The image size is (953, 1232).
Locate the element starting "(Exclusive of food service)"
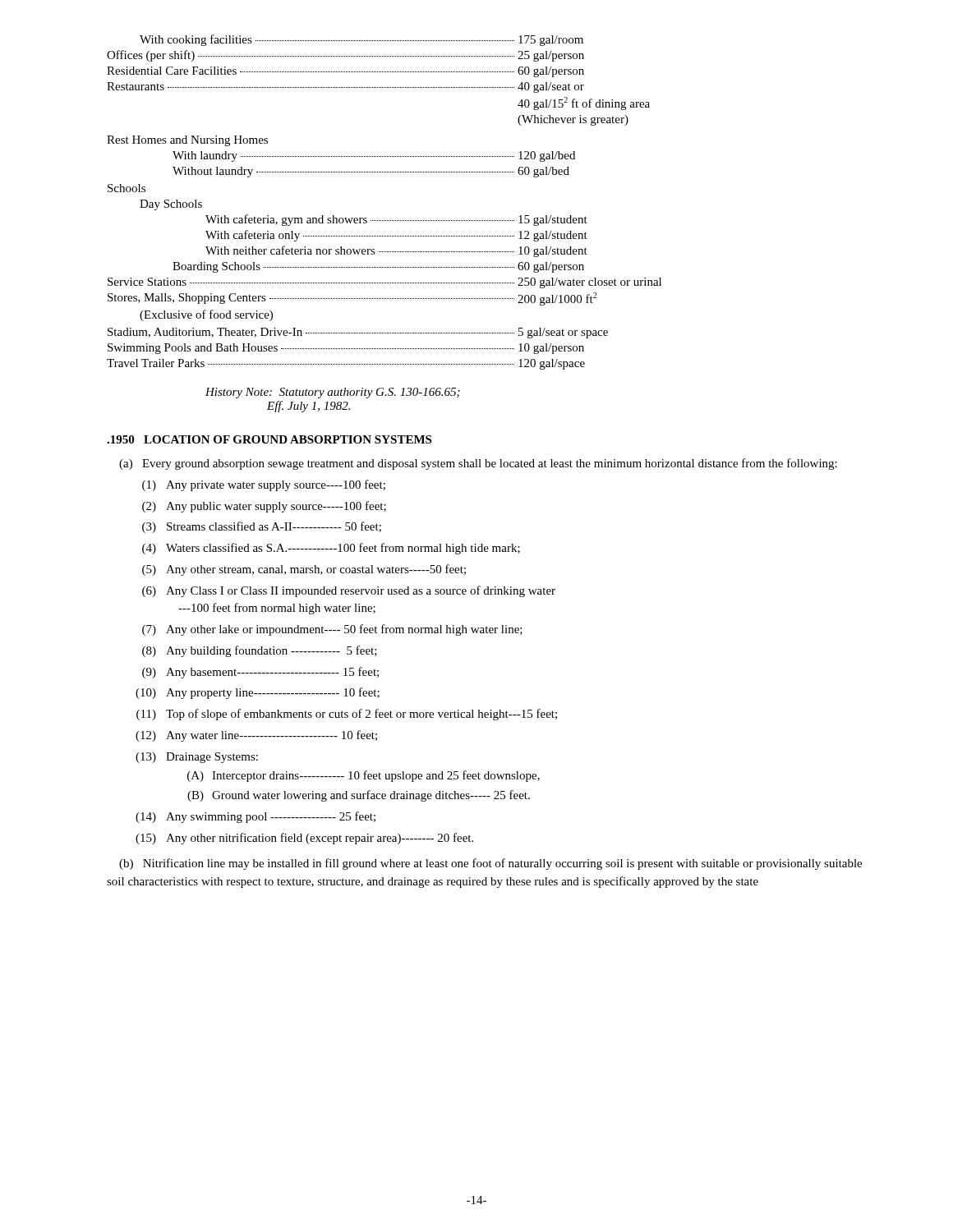(x=207, y=315)
